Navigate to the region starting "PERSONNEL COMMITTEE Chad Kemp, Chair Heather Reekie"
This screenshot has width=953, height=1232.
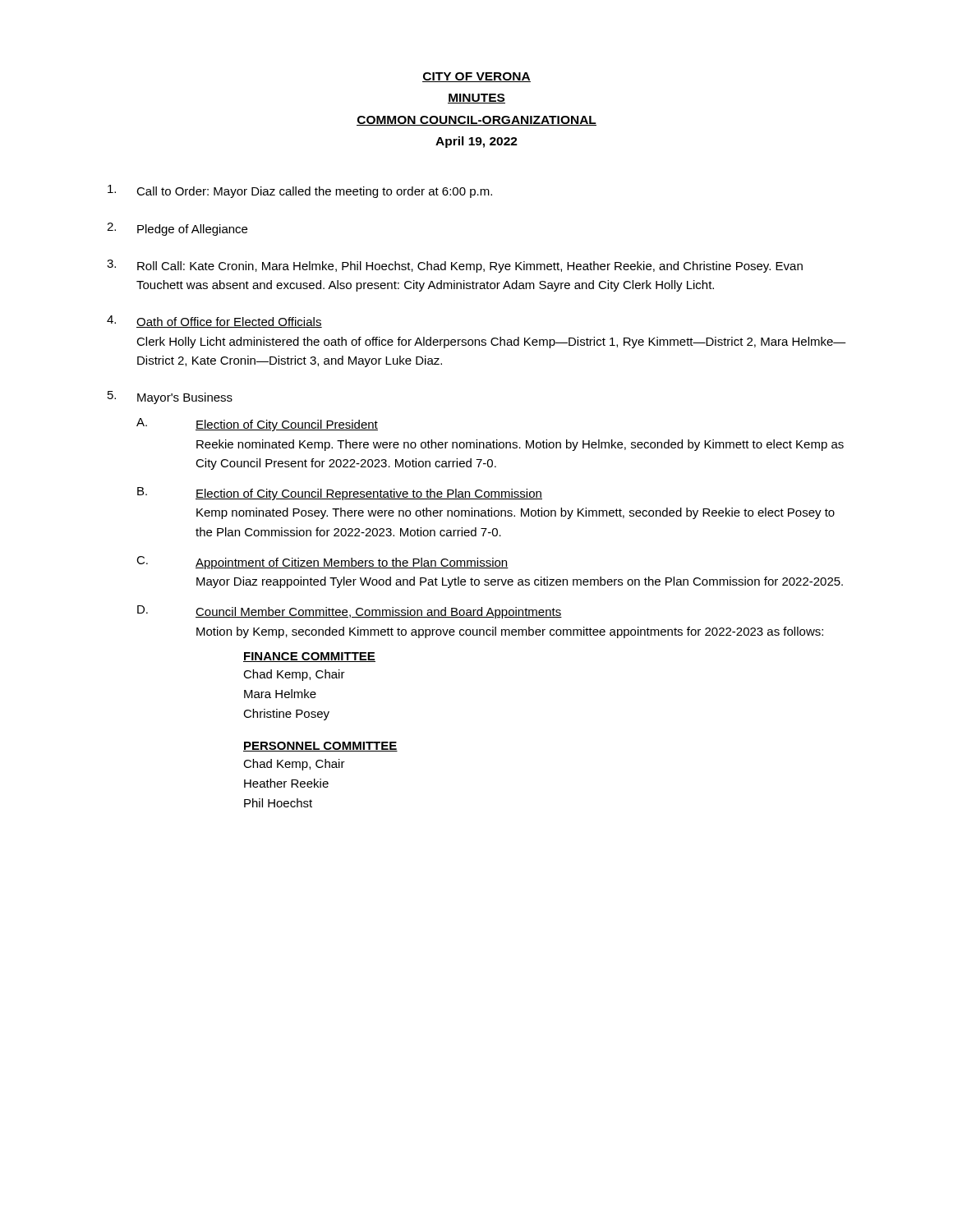coord(320,776)
